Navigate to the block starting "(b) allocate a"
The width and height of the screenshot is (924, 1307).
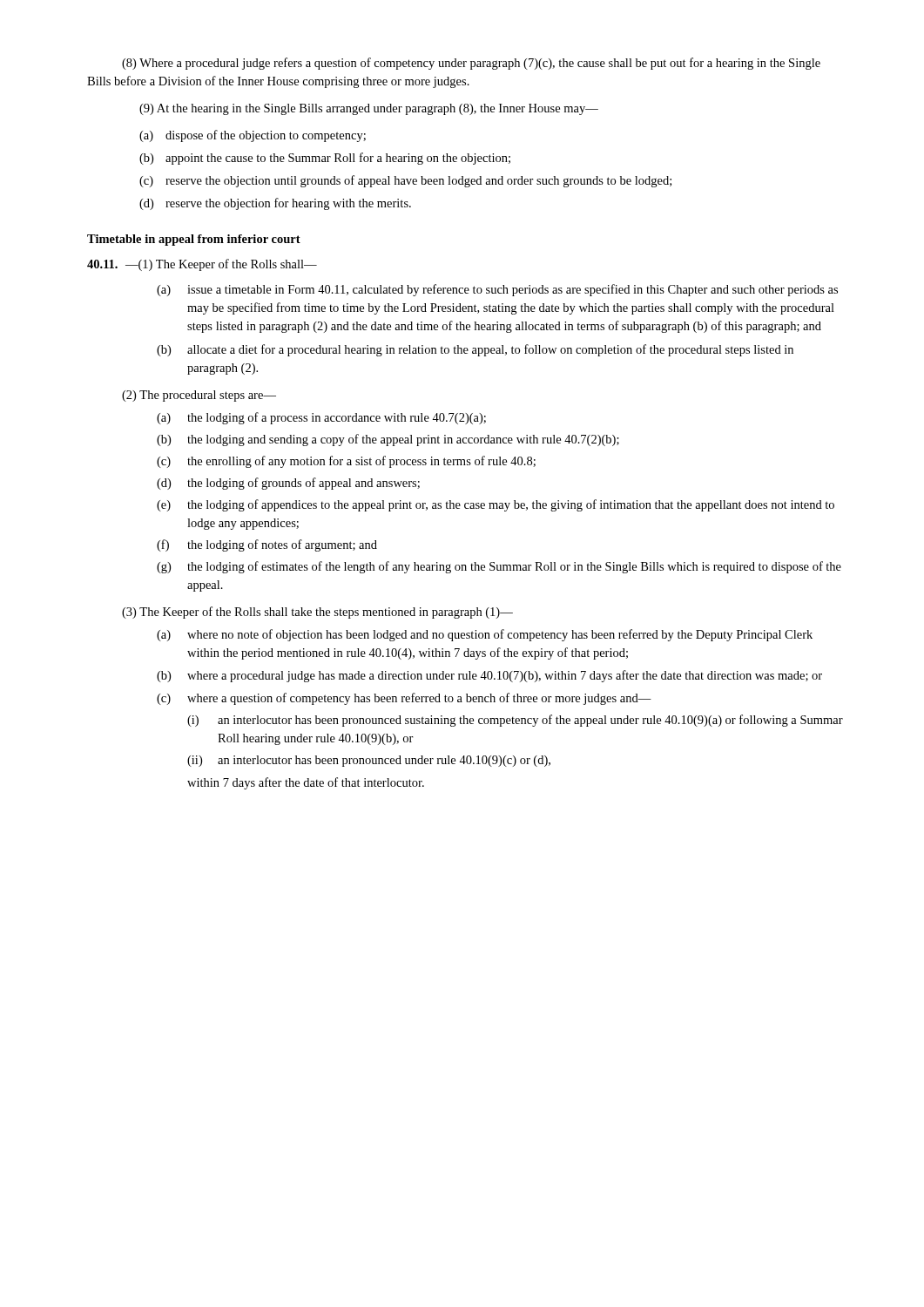(501, 359)
